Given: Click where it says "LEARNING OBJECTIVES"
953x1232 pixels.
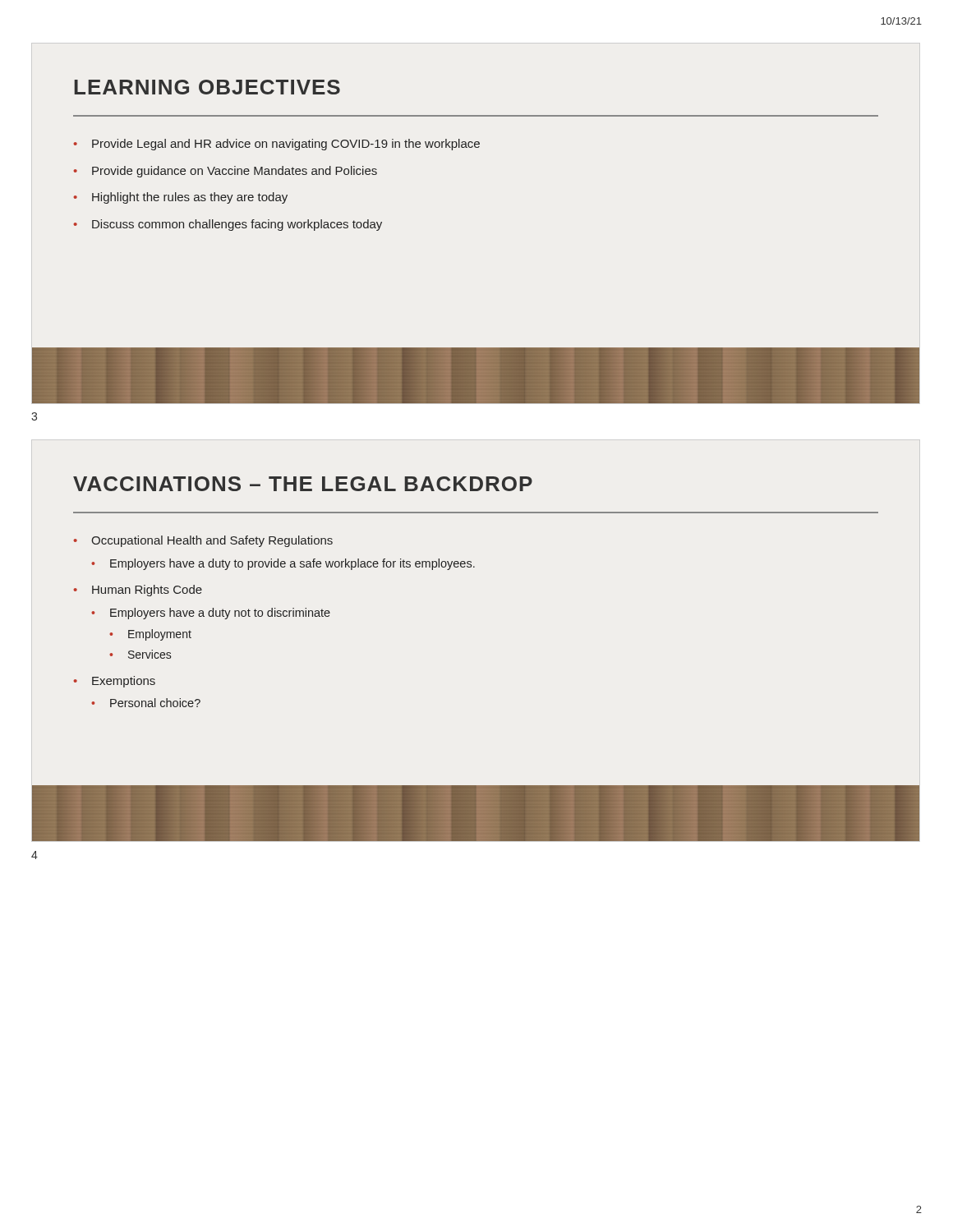Looking at the screenshot, I should coord(207,87).
